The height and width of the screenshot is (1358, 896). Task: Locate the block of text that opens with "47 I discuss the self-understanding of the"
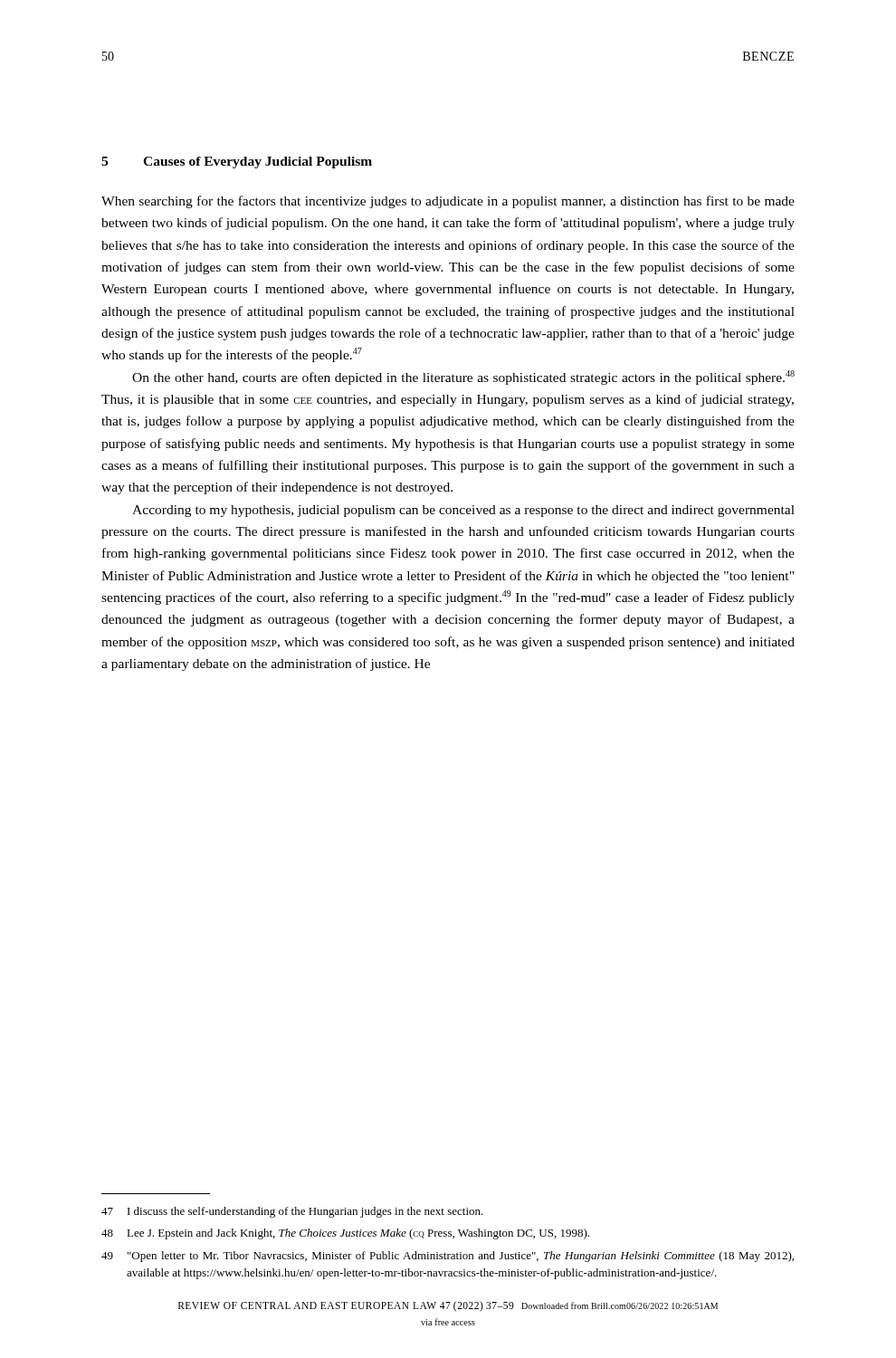[x=448, y=1211]
